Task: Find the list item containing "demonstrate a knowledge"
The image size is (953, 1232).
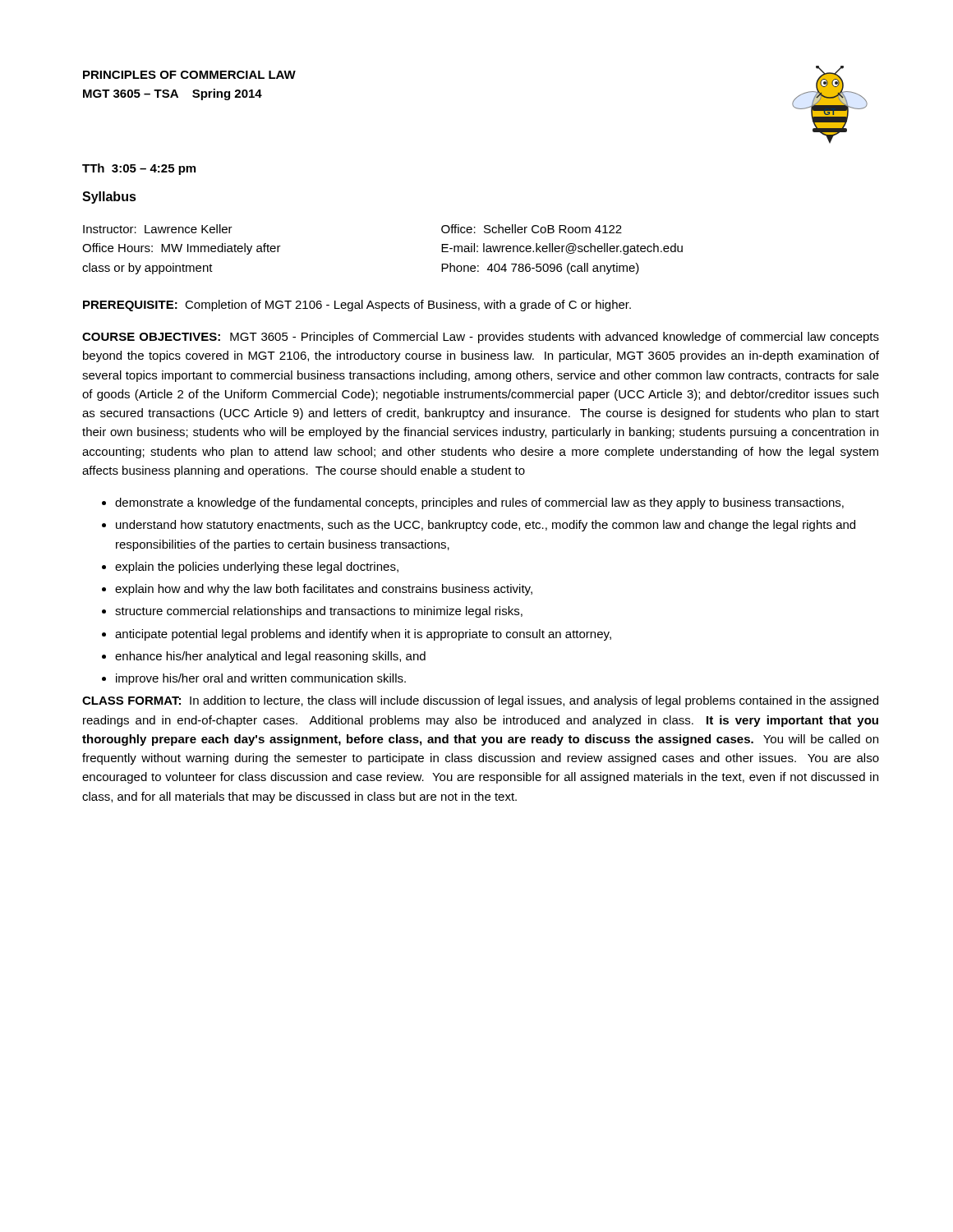Action: (x=480, y=502)
